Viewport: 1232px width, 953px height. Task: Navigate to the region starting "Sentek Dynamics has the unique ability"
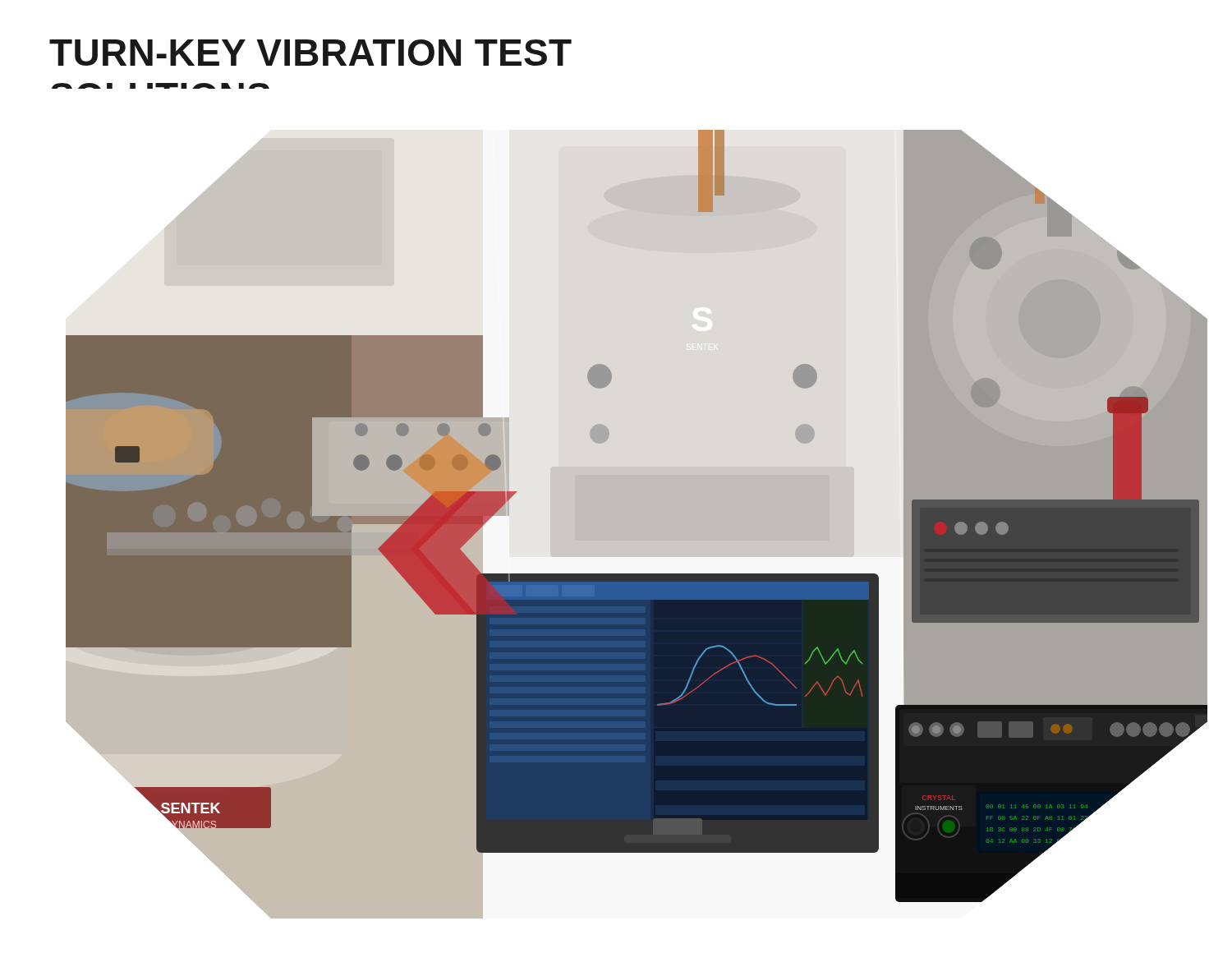pyautogui.click(x=216, y=337)
